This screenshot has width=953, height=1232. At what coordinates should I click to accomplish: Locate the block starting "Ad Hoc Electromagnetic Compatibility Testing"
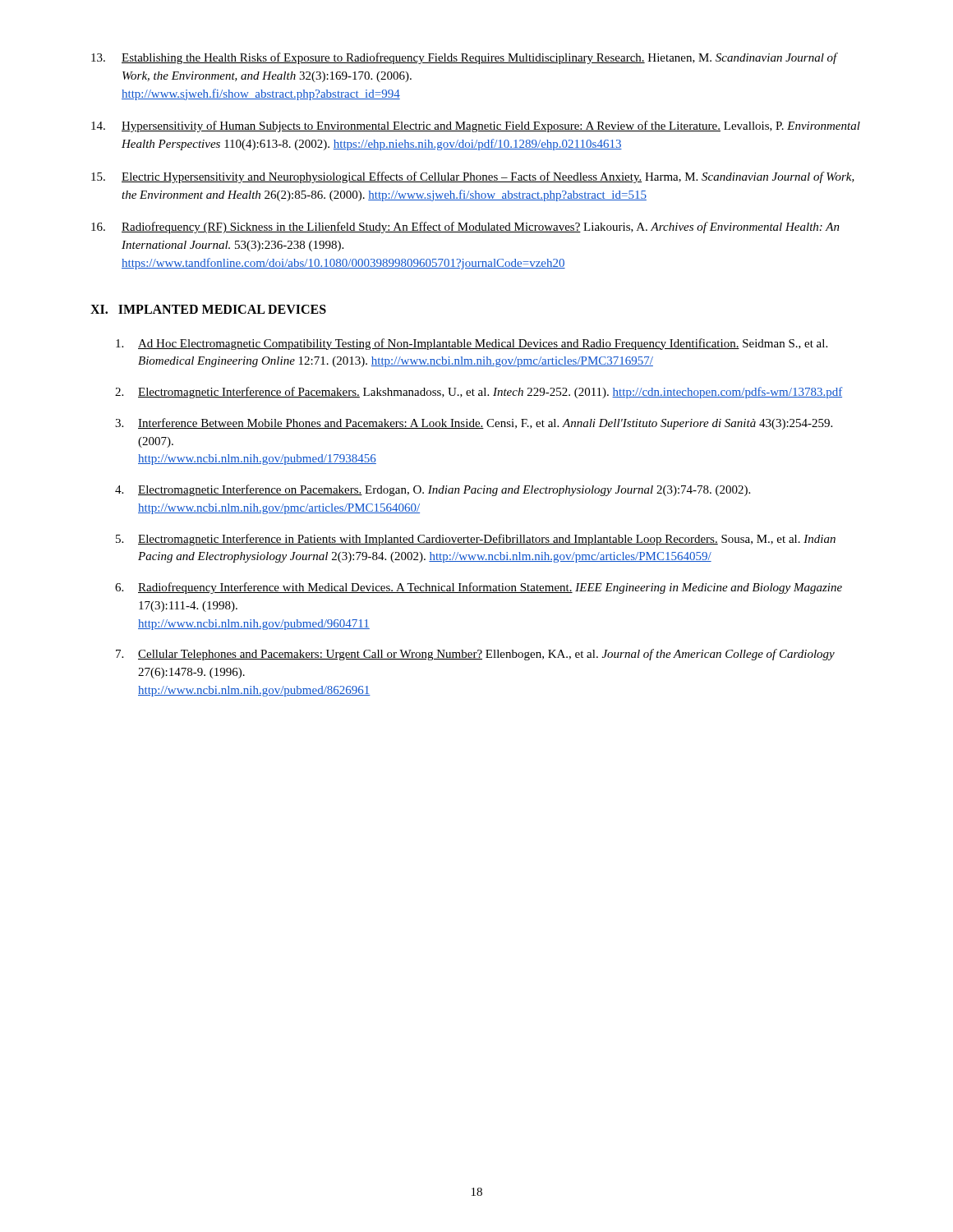coord(489,353)
